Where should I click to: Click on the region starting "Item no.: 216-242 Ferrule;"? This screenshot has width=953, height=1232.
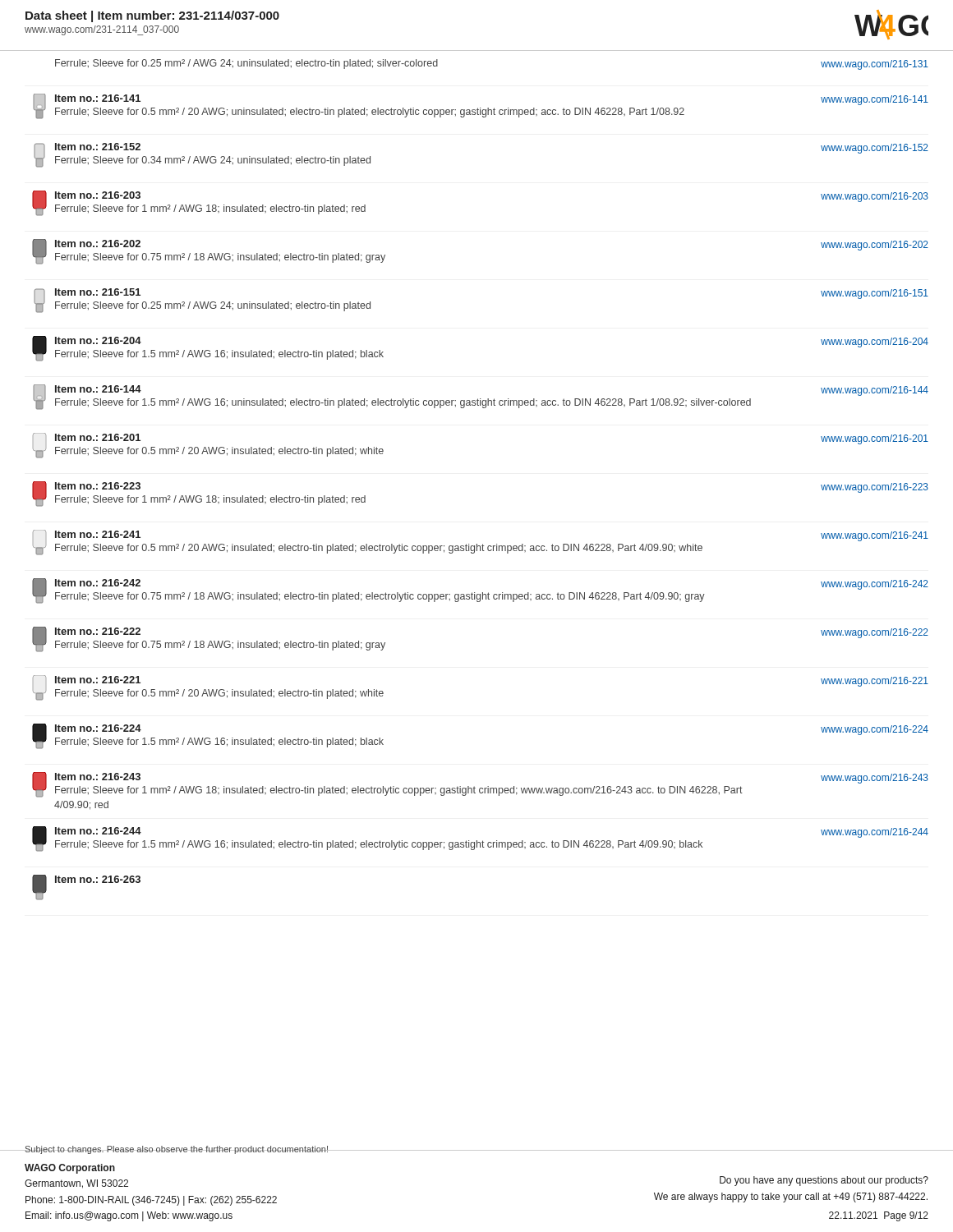[x=476, y=591]
